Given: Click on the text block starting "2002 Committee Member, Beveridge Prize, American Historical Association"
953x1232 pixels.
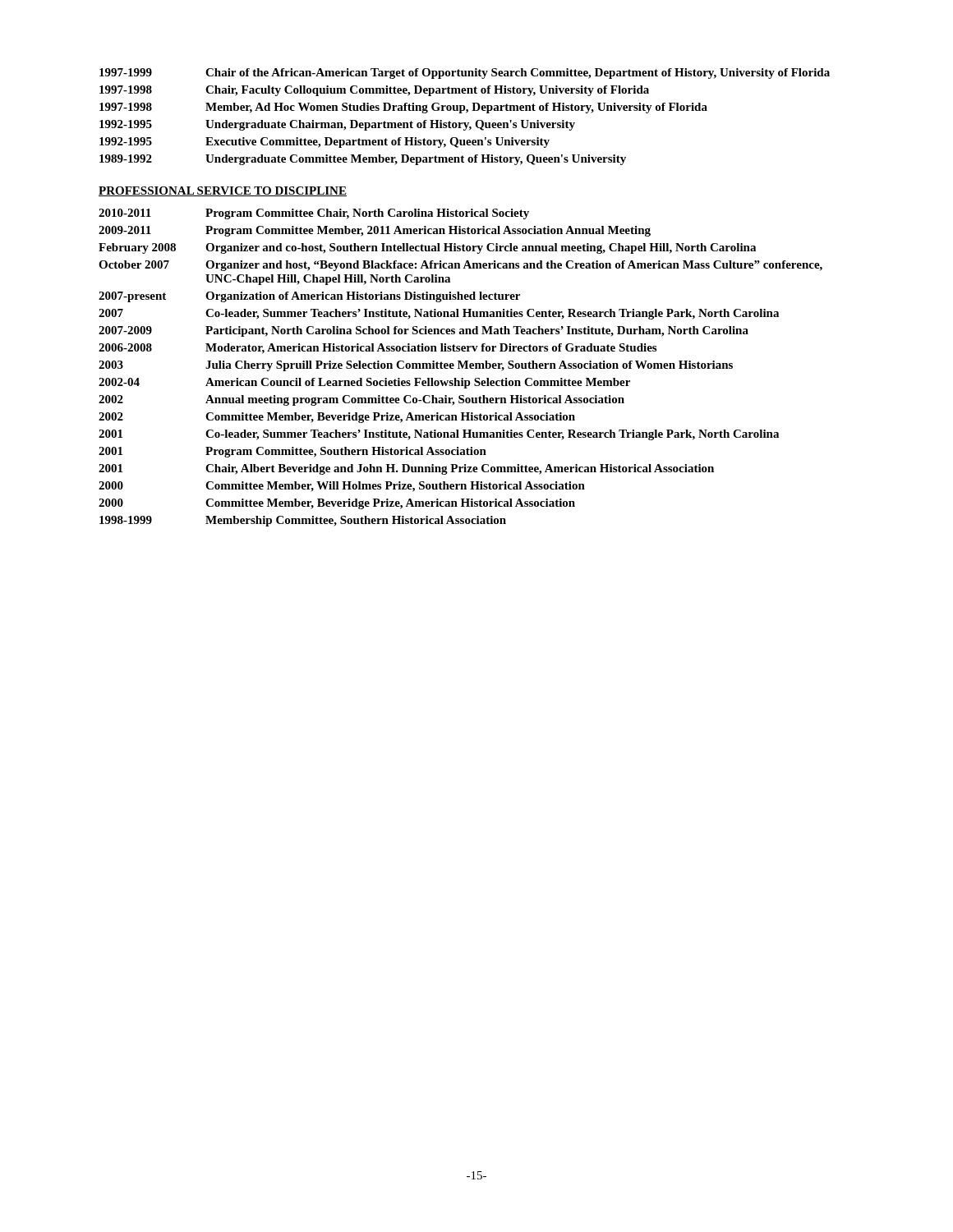Looking at the screenshot, I should click(476, 417).
